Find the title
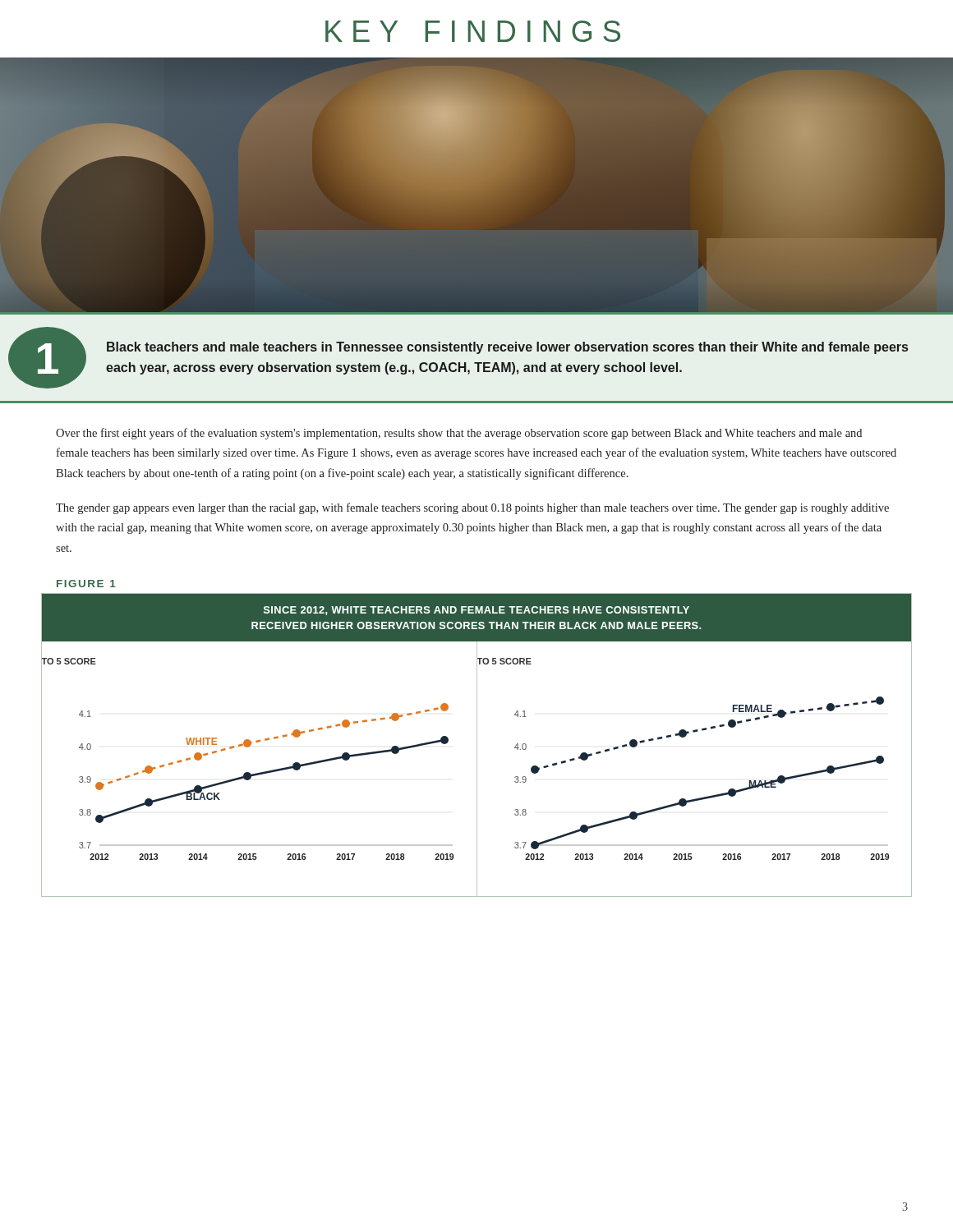Image resolution: width=953 pixels, height=1232 pixels. [x=476, y=32]
